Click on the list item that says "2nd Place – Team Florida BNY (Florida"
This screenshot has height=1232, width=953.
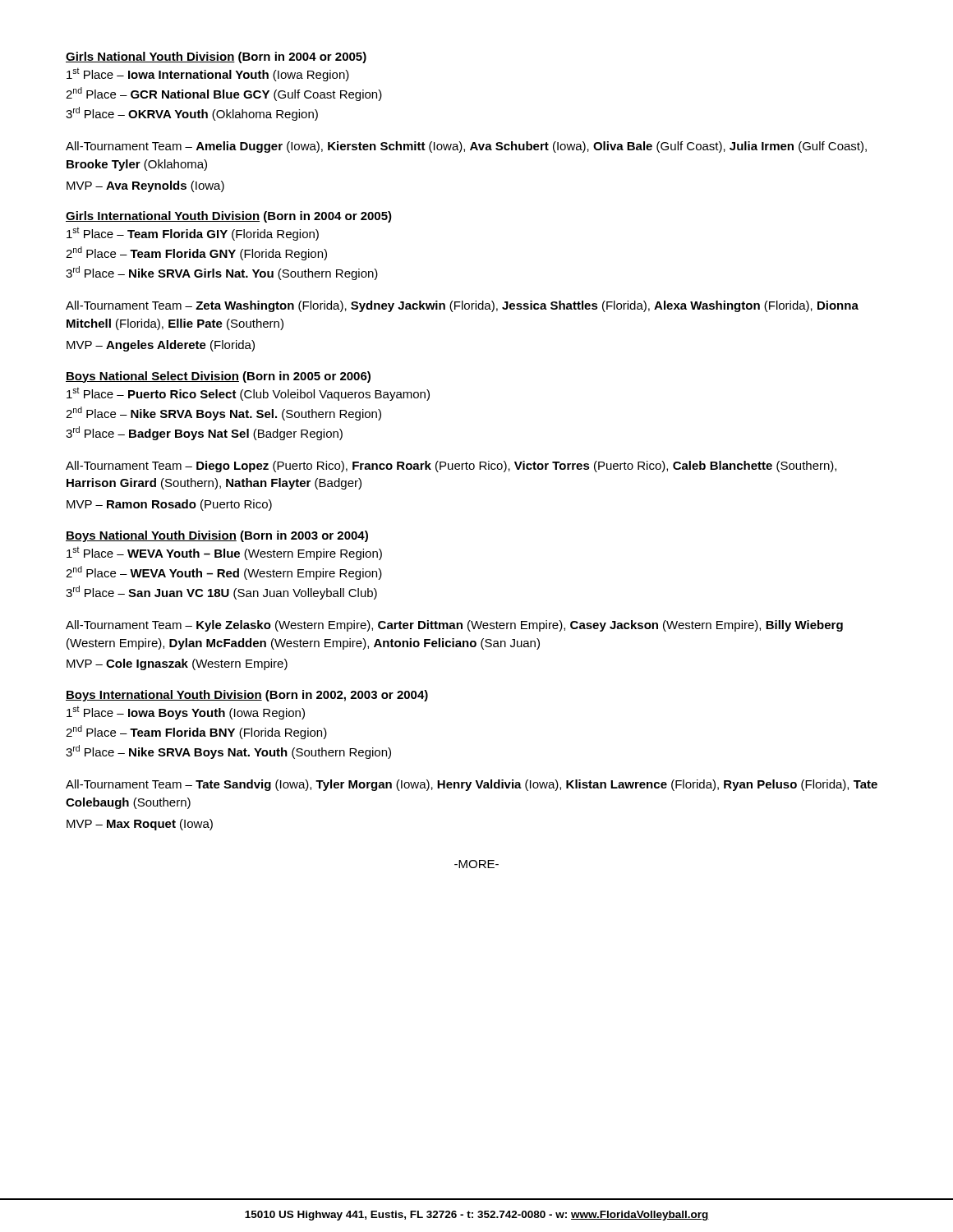click(196, 731)
